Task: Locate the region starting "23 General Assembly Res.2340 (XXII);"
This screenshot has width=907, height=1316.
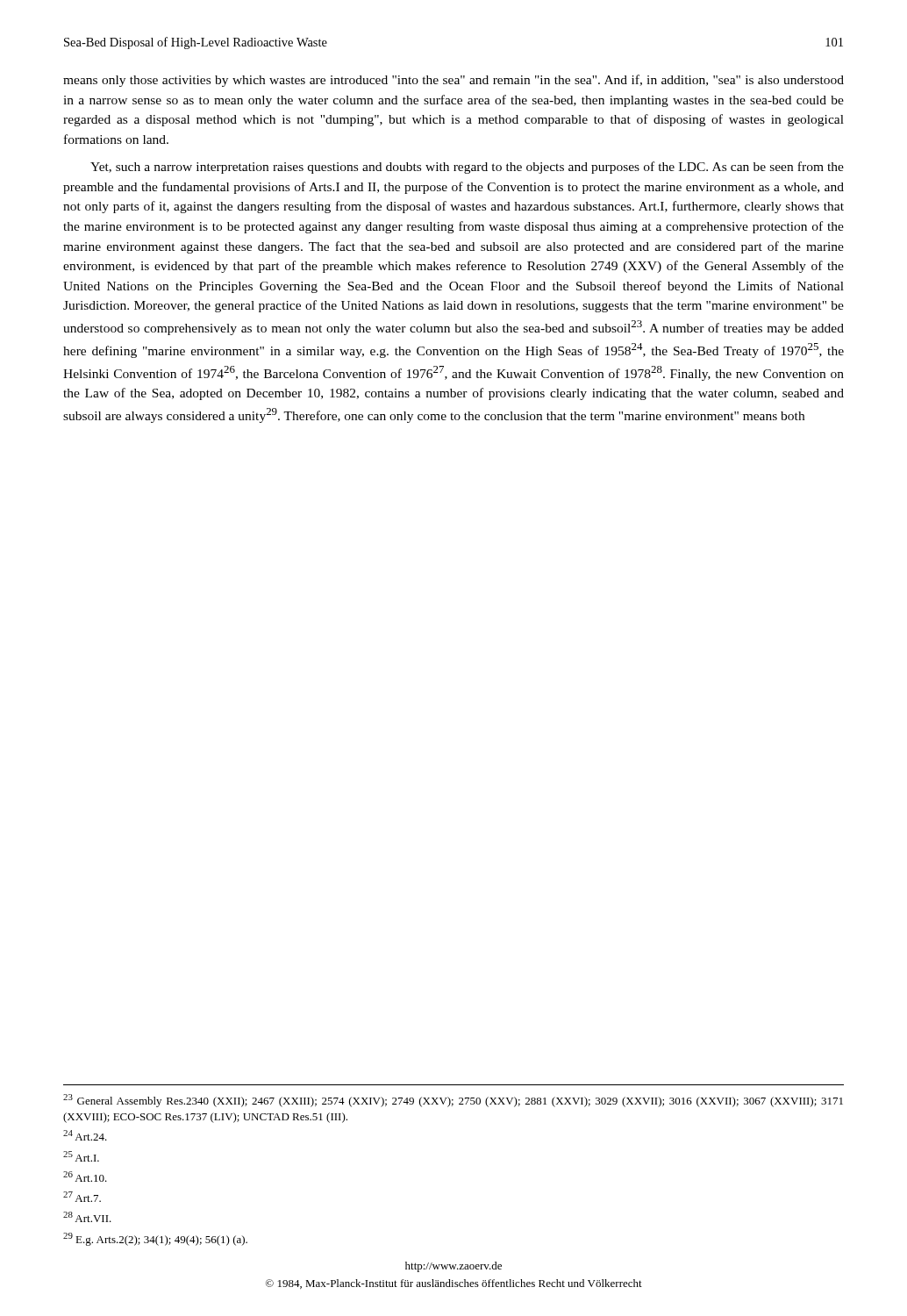Action: tap(454, 1107)
